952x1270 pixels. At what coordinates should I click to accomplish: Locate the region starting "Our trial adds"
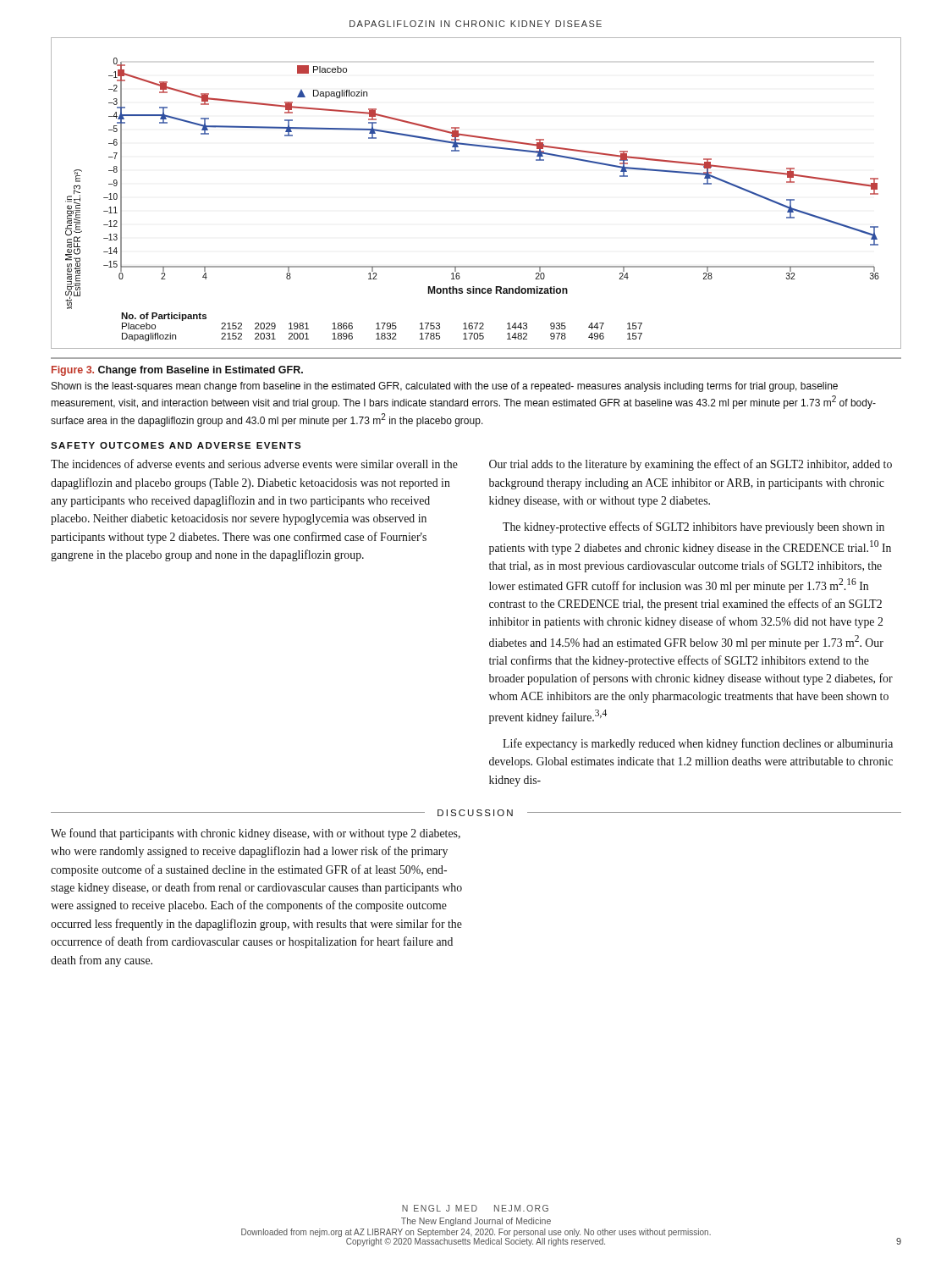point(695,622)
